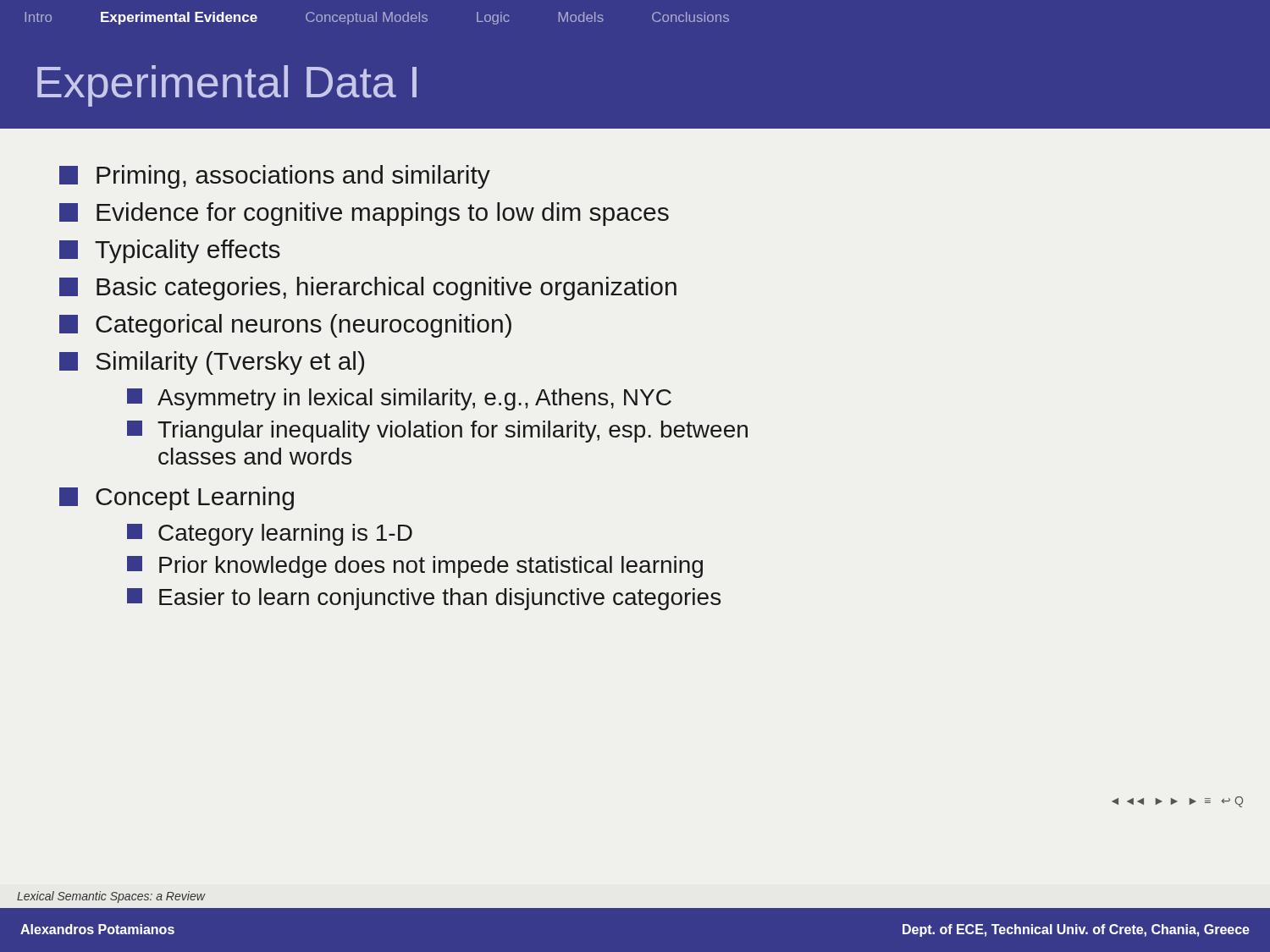Click on the region starting "Category learning is 1-D"

[x=270, y=535]
